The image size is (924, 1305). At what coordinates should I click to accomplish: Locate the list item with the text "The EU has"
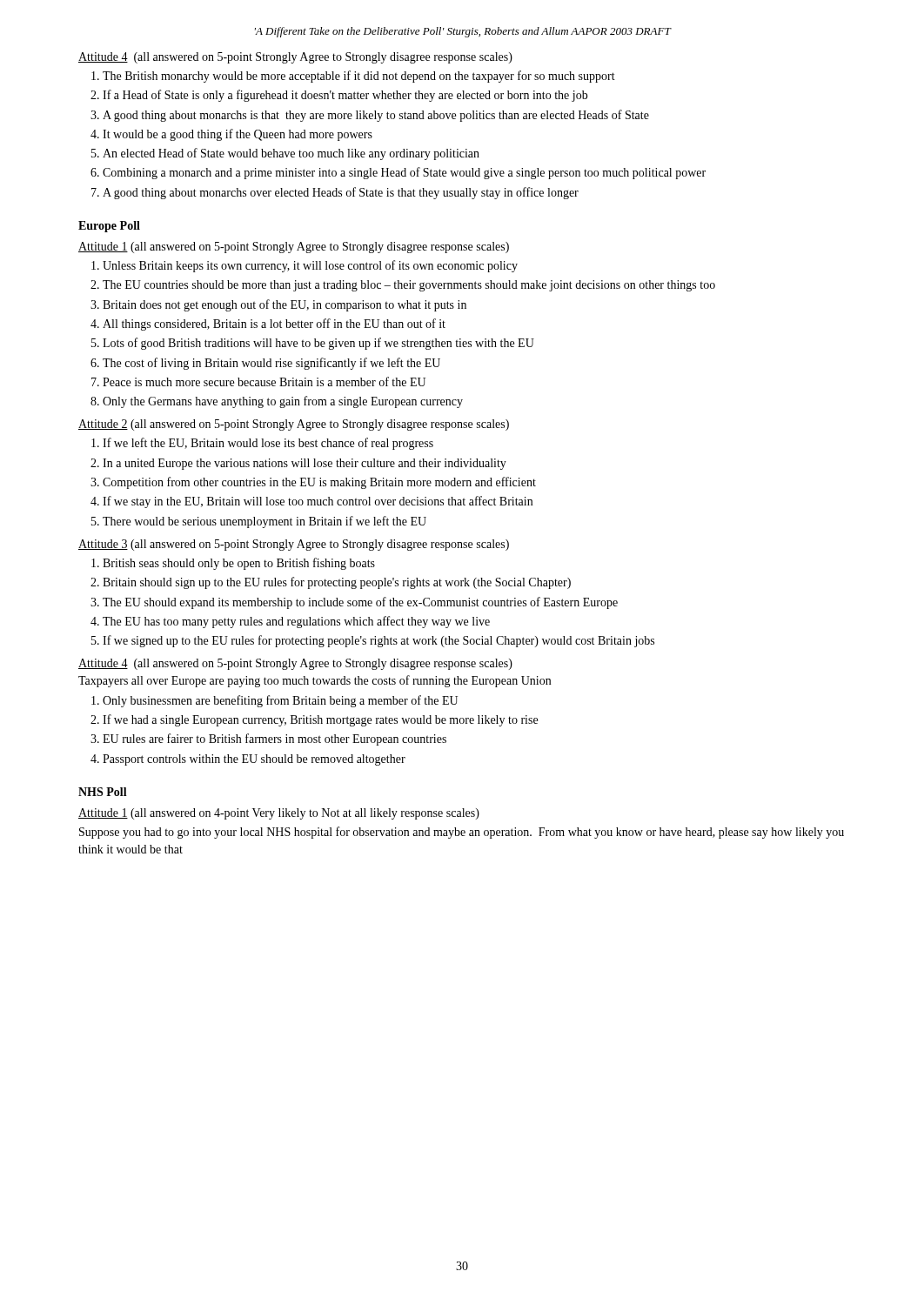(x=296, y=621)
